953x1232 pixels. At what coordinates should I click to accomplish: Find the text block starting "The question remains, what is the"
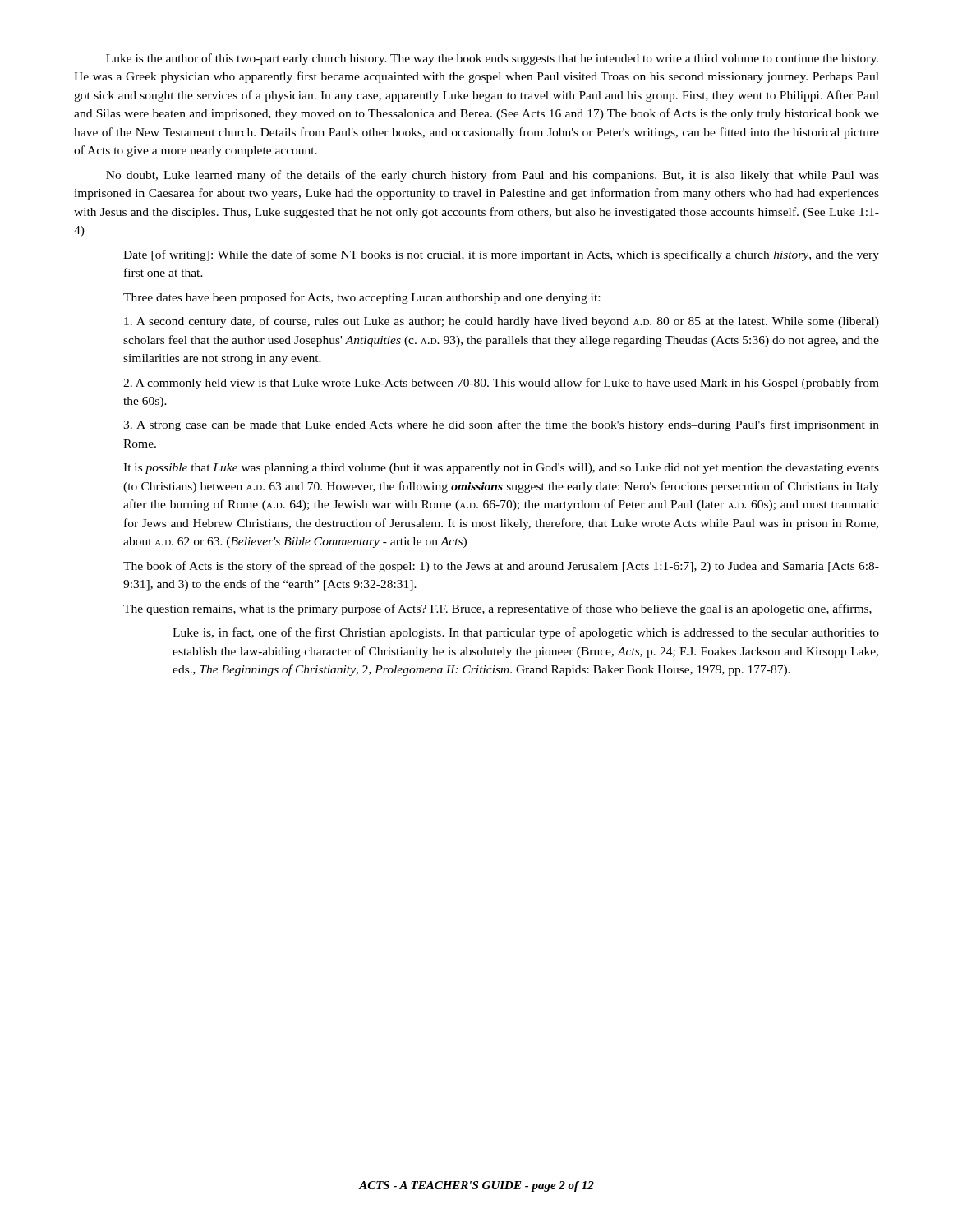point(501,608)
